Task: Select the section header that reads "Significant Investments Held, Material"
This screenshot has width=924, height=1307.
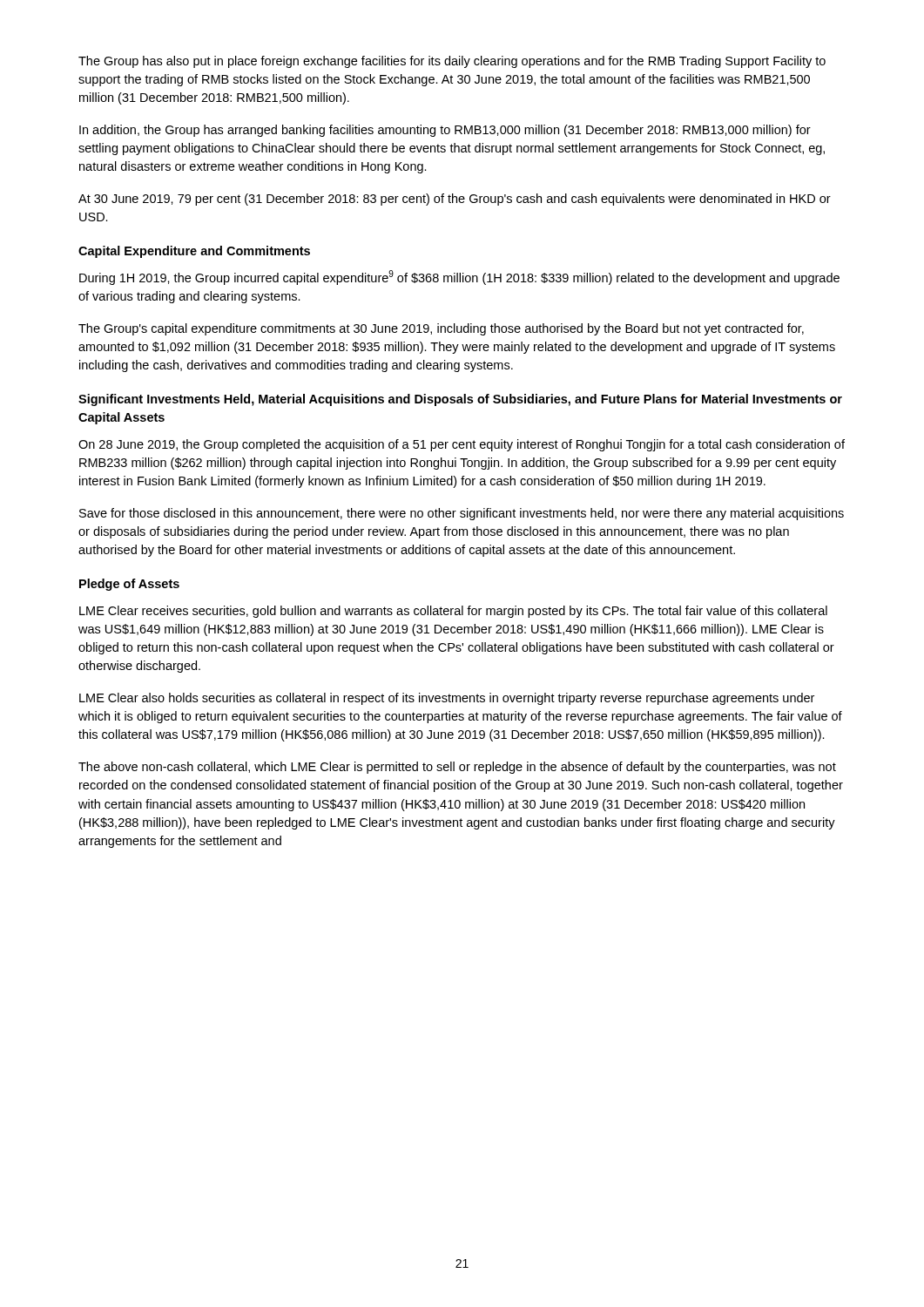Action: click(460, 408)
